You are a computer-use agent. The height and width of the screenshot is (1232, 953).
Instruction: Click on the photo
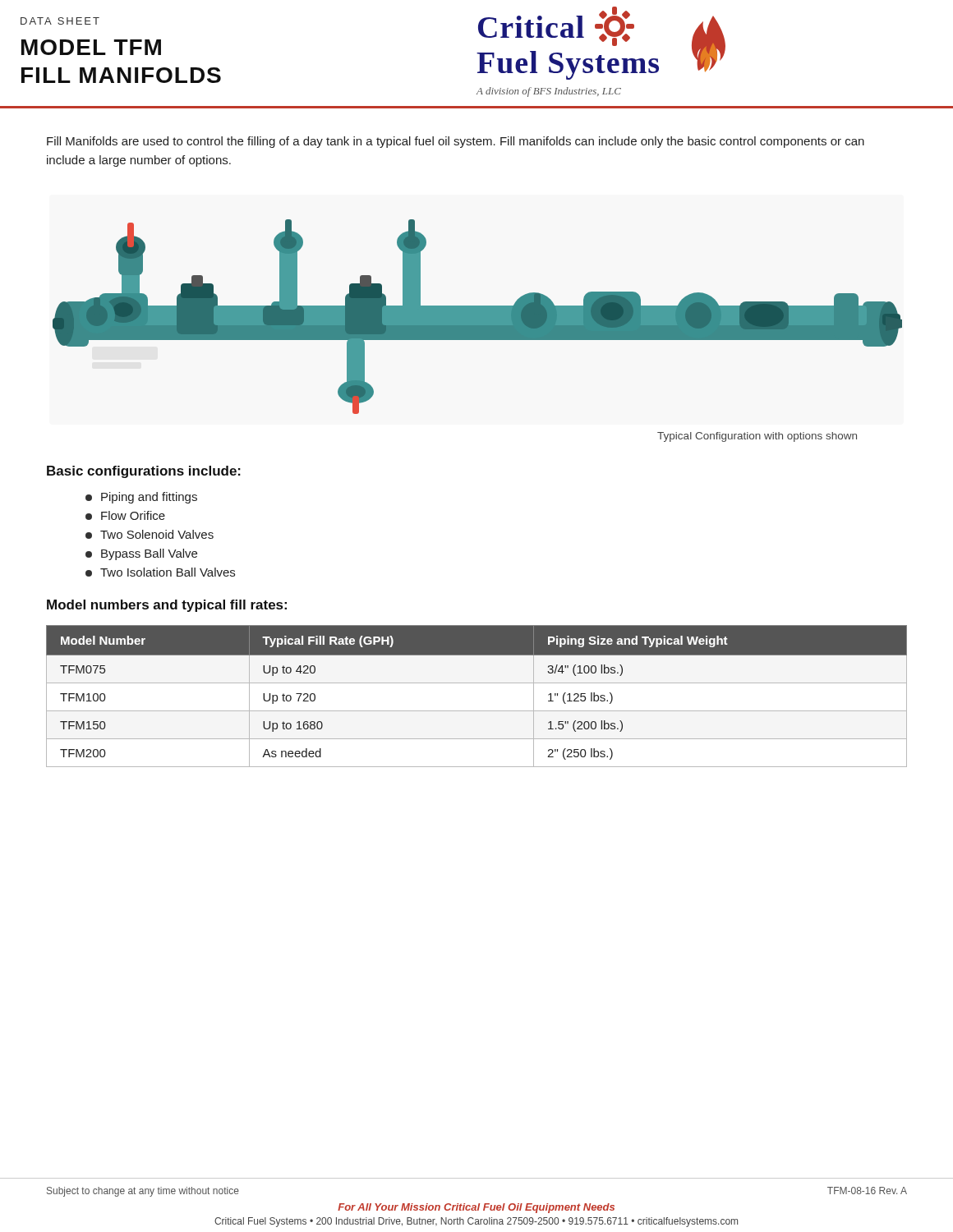pyautogui.click(x=476, y=310)
